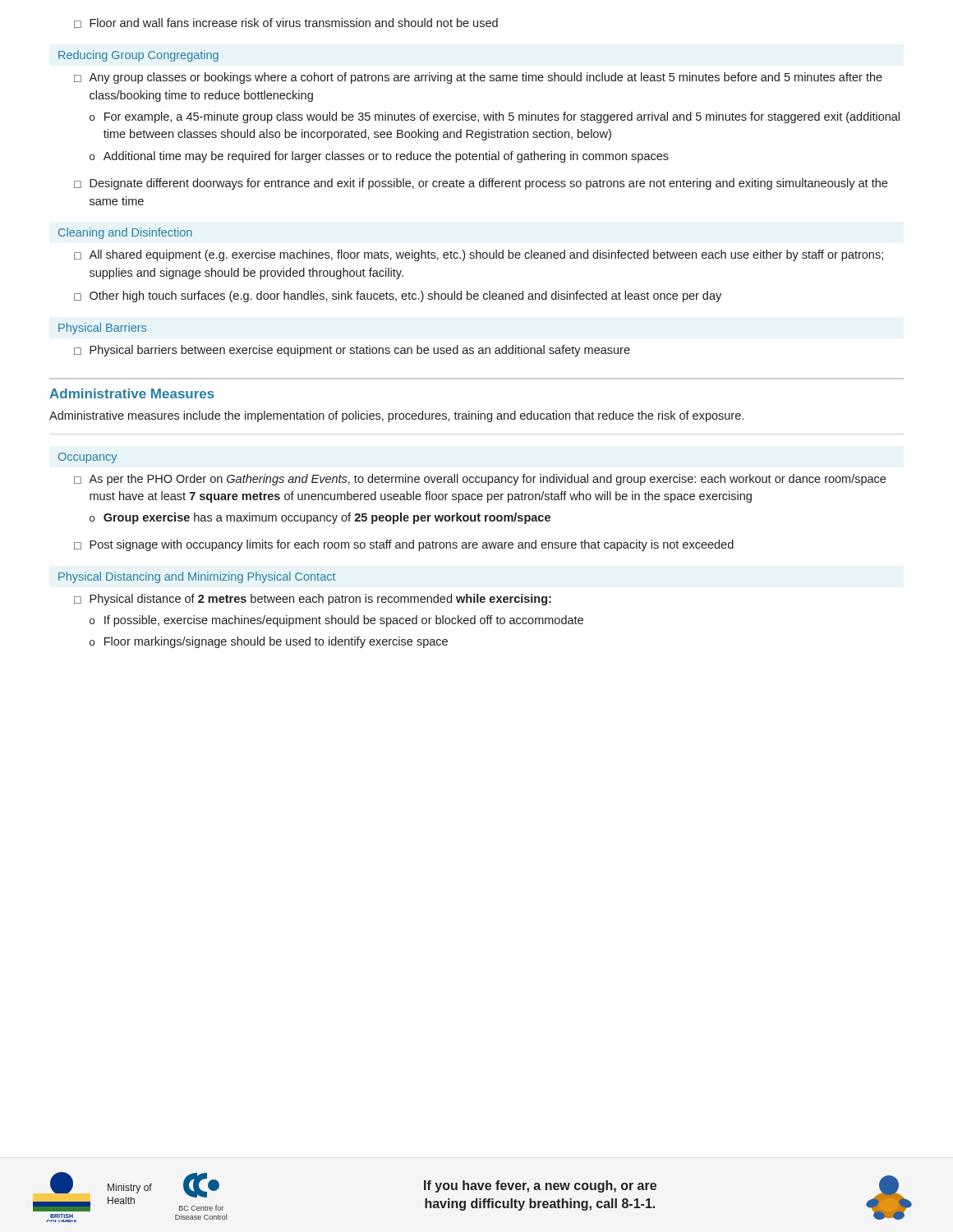The width and height of the screenshot is (953, 1232).
Task: Navigate to the element starting "Physical Barriers"
Action: 102,328
